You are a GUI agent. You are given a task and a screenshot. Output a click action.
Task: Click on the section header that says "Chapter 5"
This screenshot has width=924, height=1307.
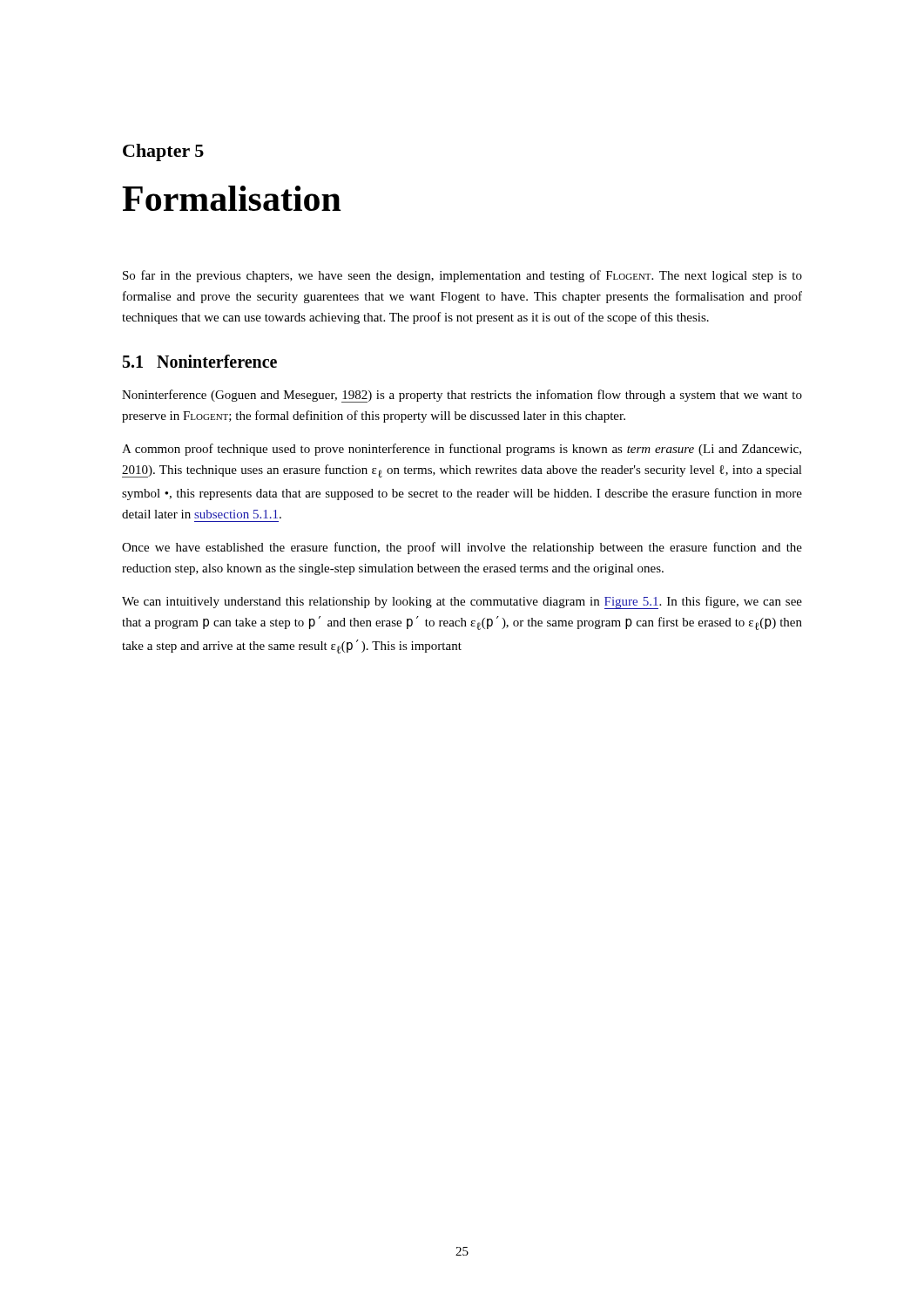tap(163, 150)
